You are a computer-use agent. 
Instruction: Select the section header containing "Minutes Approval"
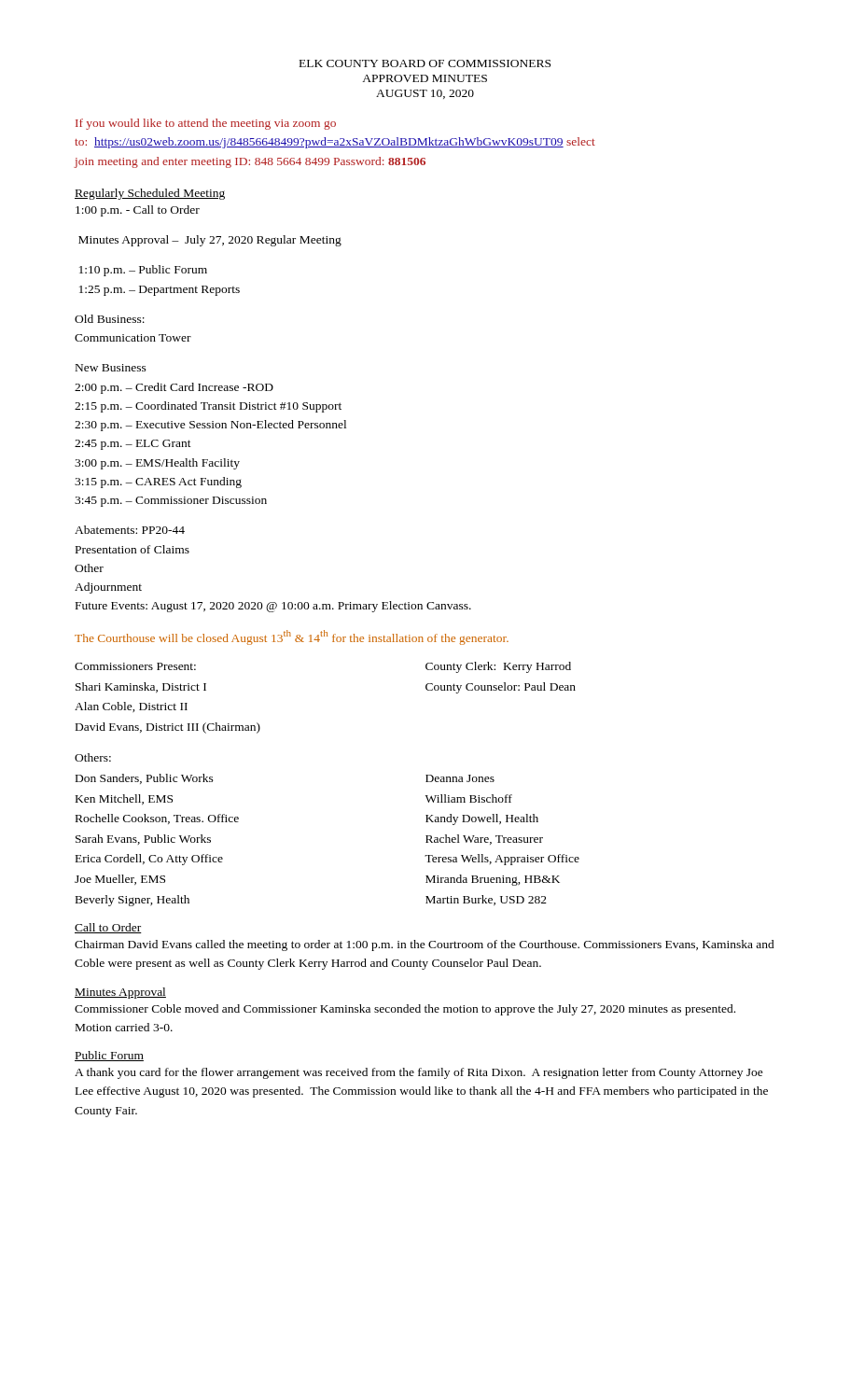click(x=120, y=991)
